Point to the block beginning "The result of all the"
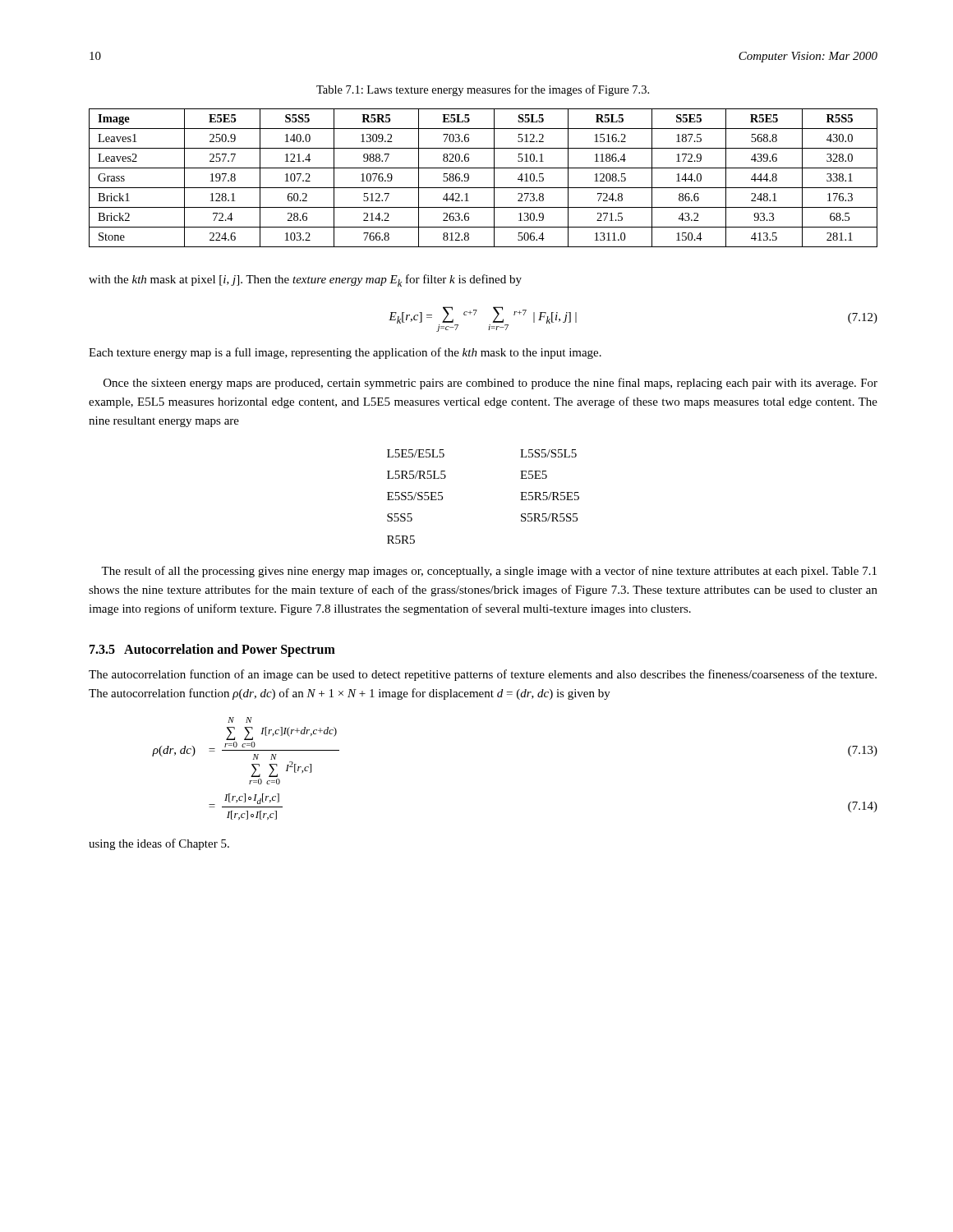 click(483, 590)
